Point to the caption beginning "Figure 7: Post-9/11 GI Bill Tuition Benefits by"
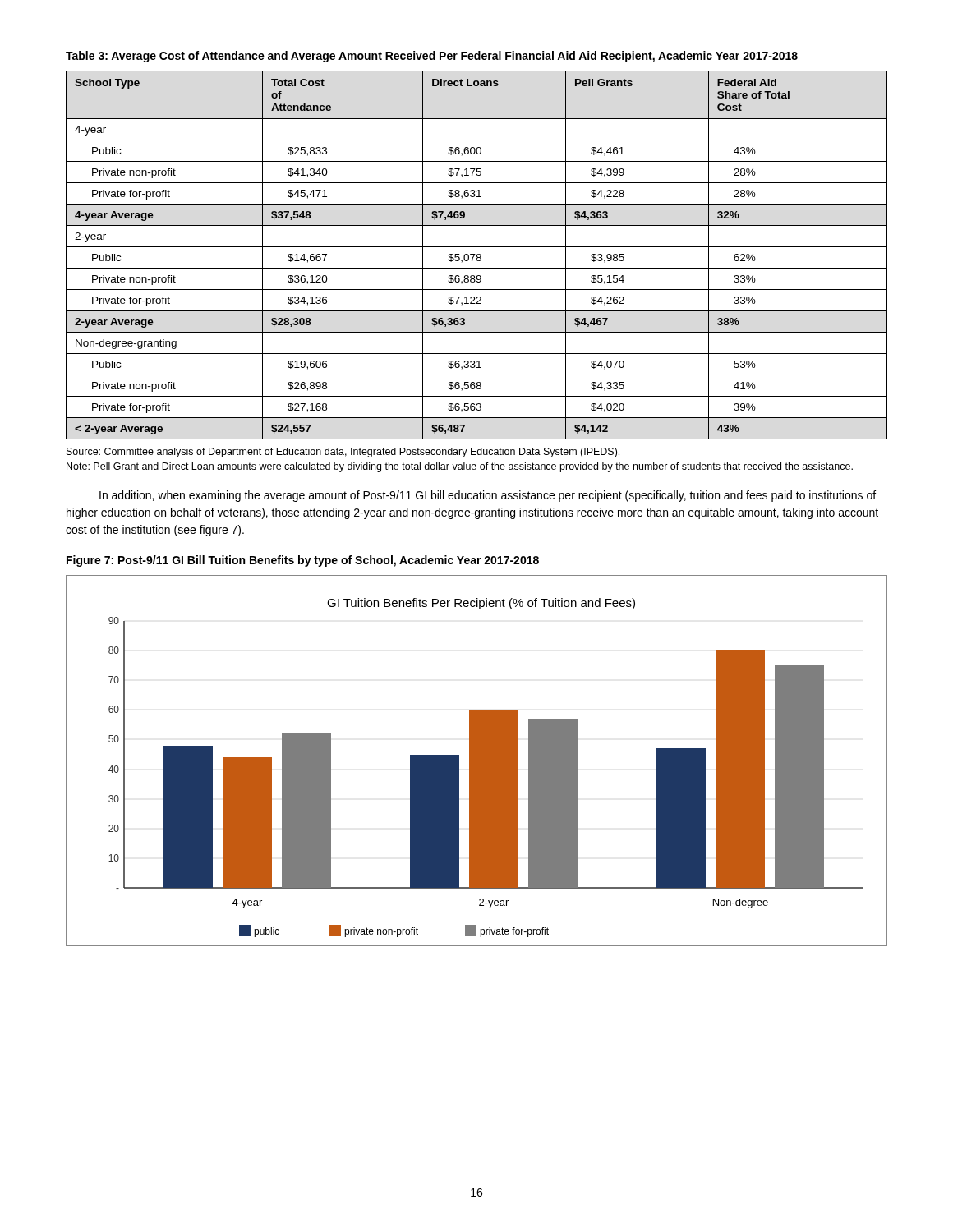This screenshot has width=953, height=1232. point(302,560)
